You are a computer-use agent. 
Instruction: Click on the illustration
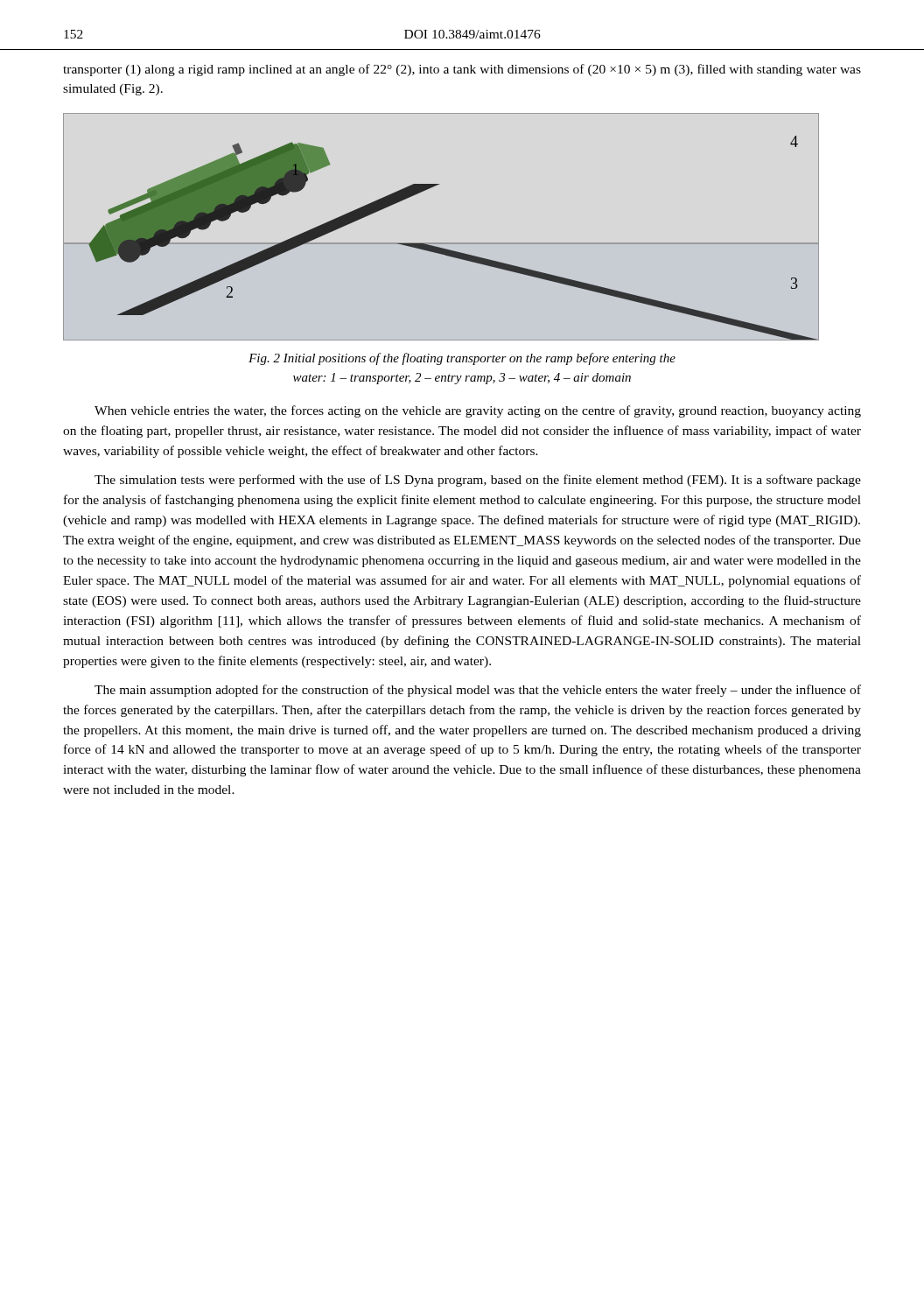click(x=441, y=227)
